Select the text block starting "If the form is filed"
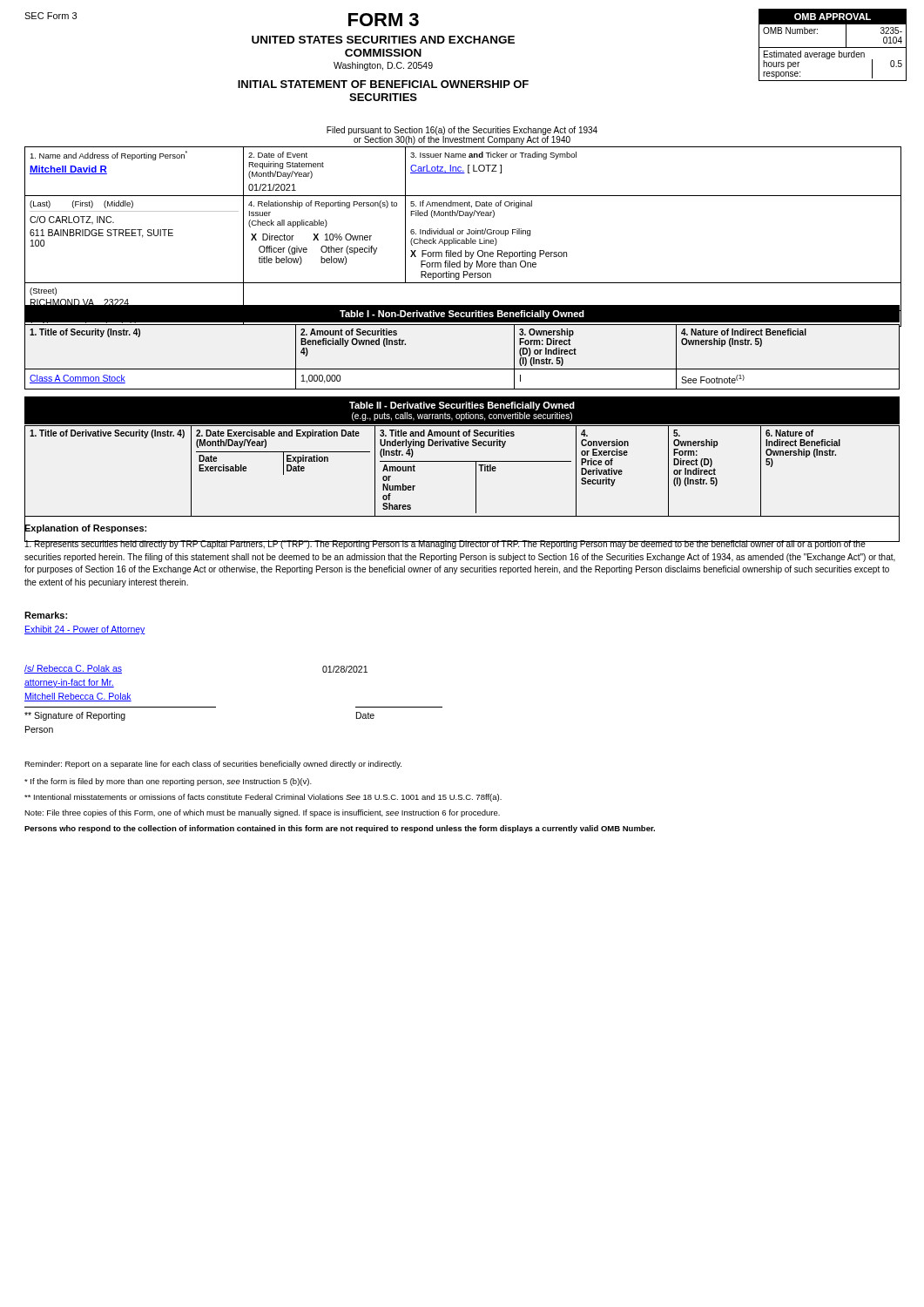Viewport: 924px width, 1307px height. coord(168,781)
